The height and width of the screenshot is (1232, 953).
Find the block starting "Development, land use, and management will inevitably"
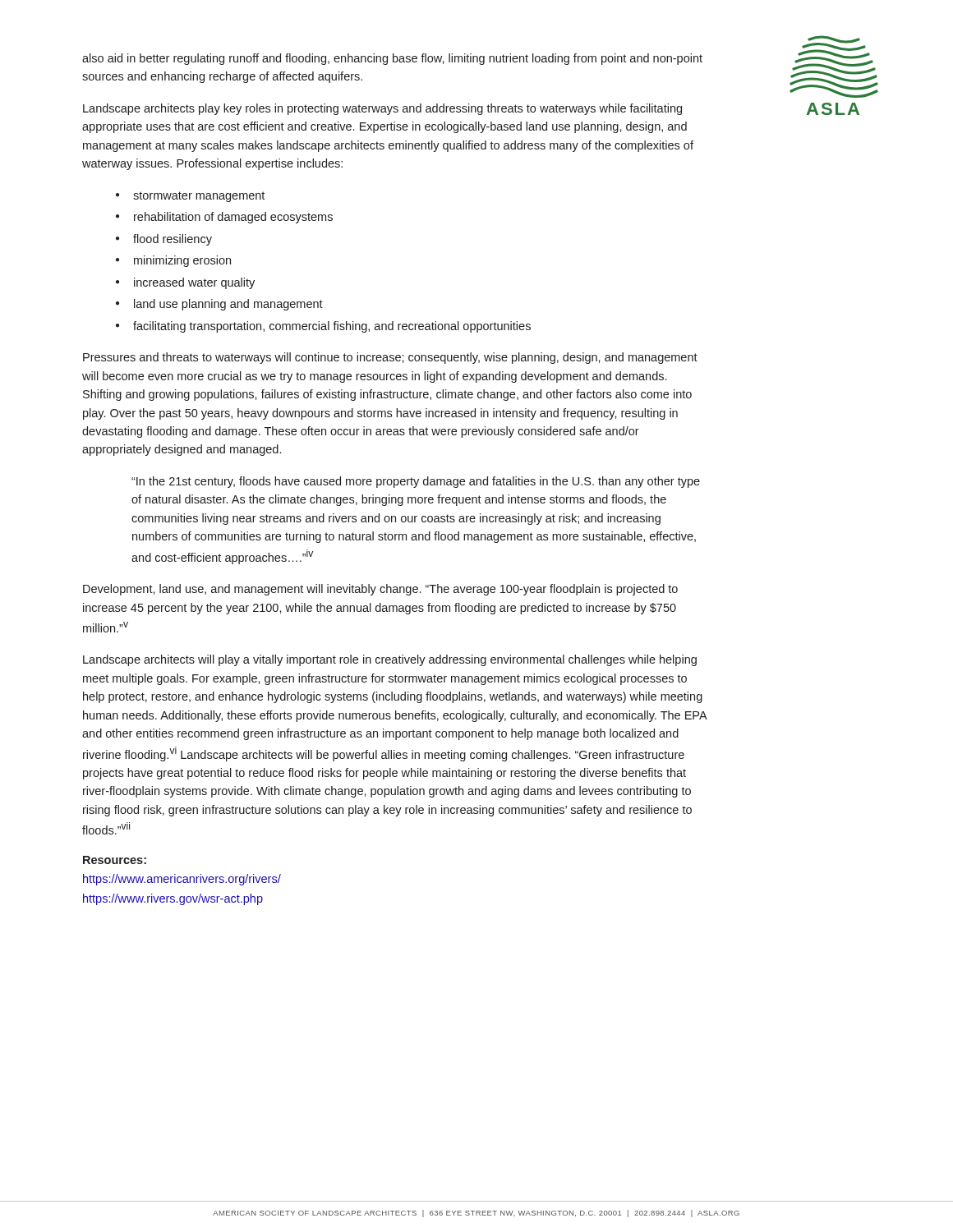point(380,609)
